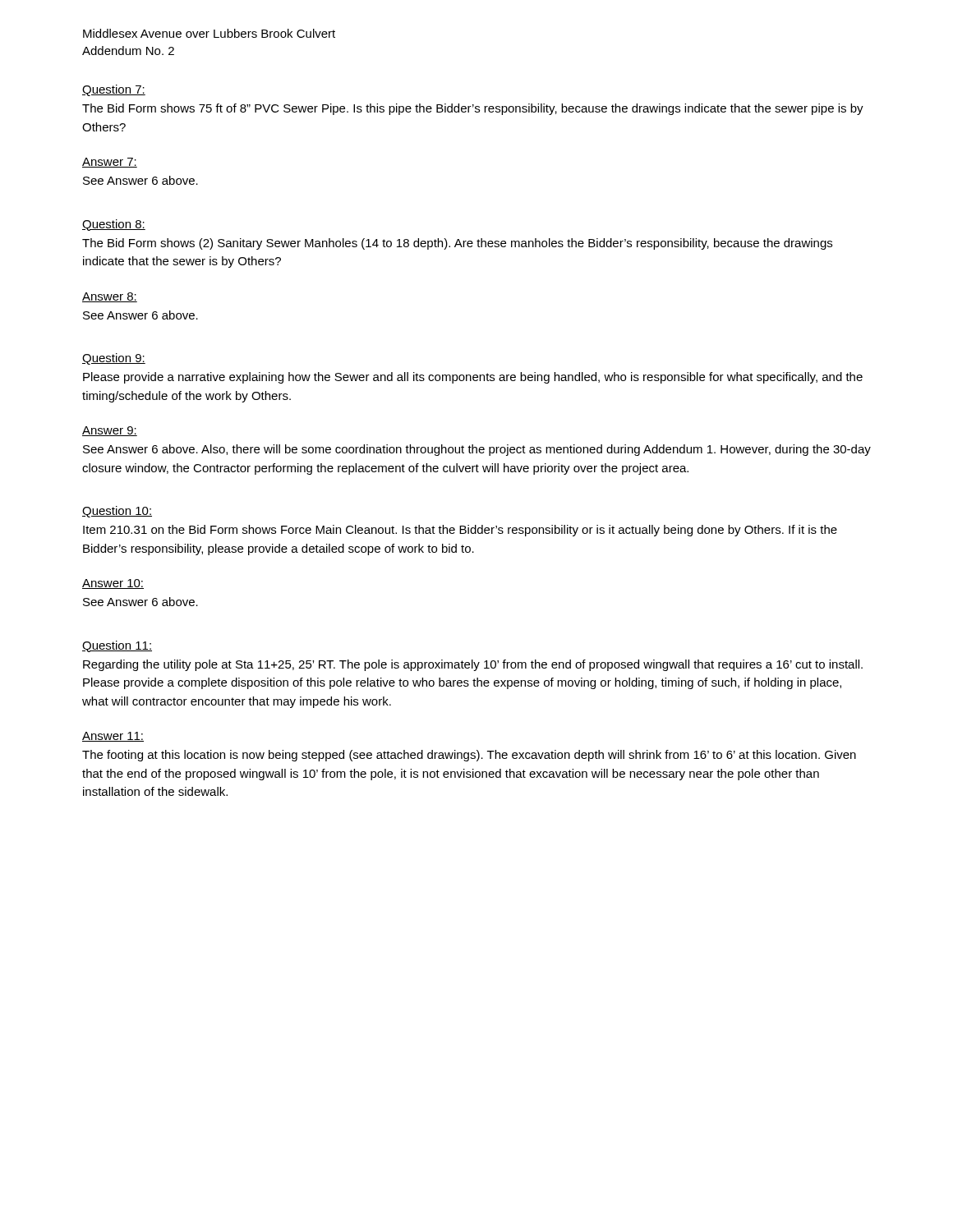Locate the text "Answer 11:"

[113, 737]
